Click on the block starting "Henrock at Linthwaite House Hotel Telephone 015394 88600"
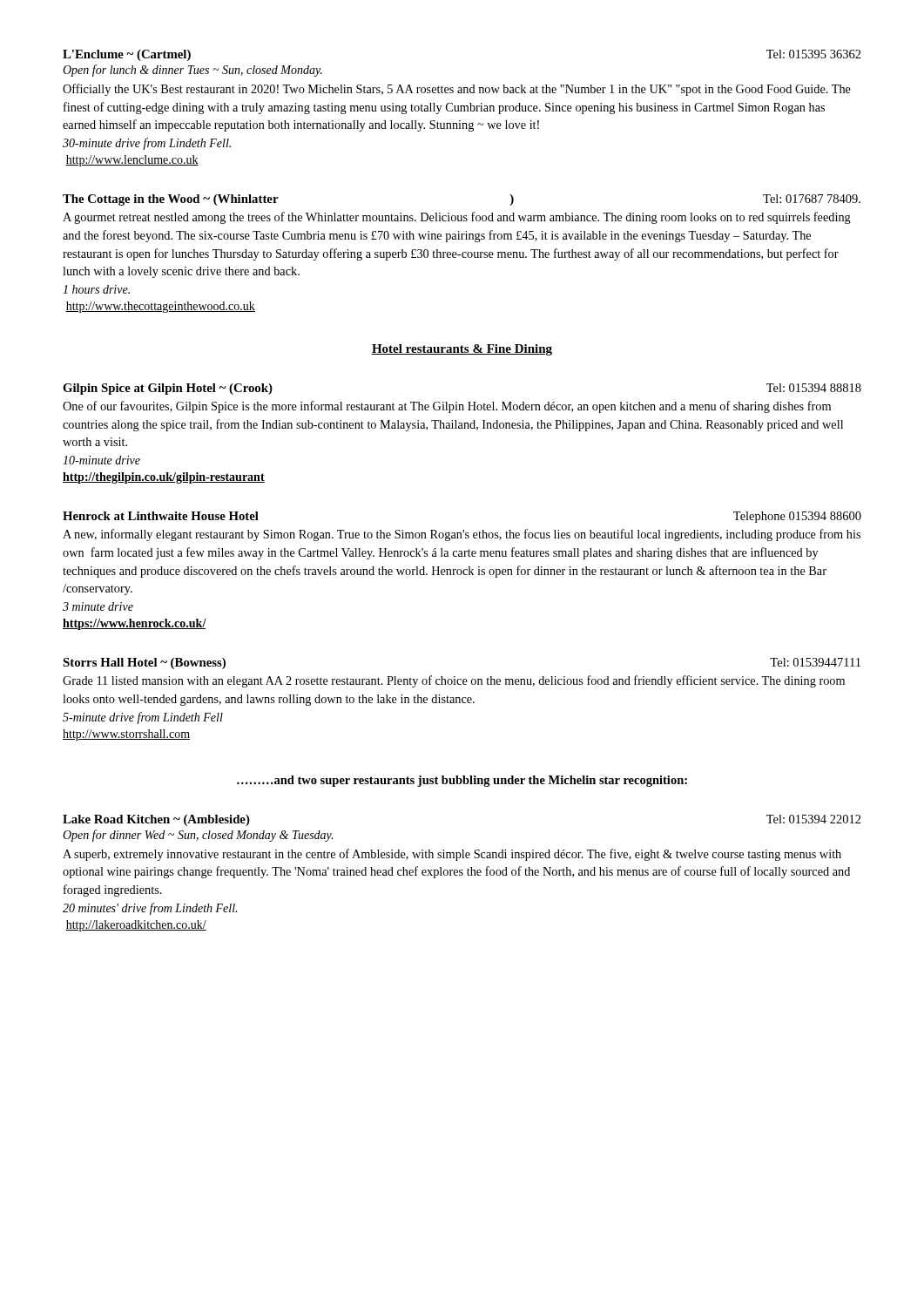 pos(462,570)
